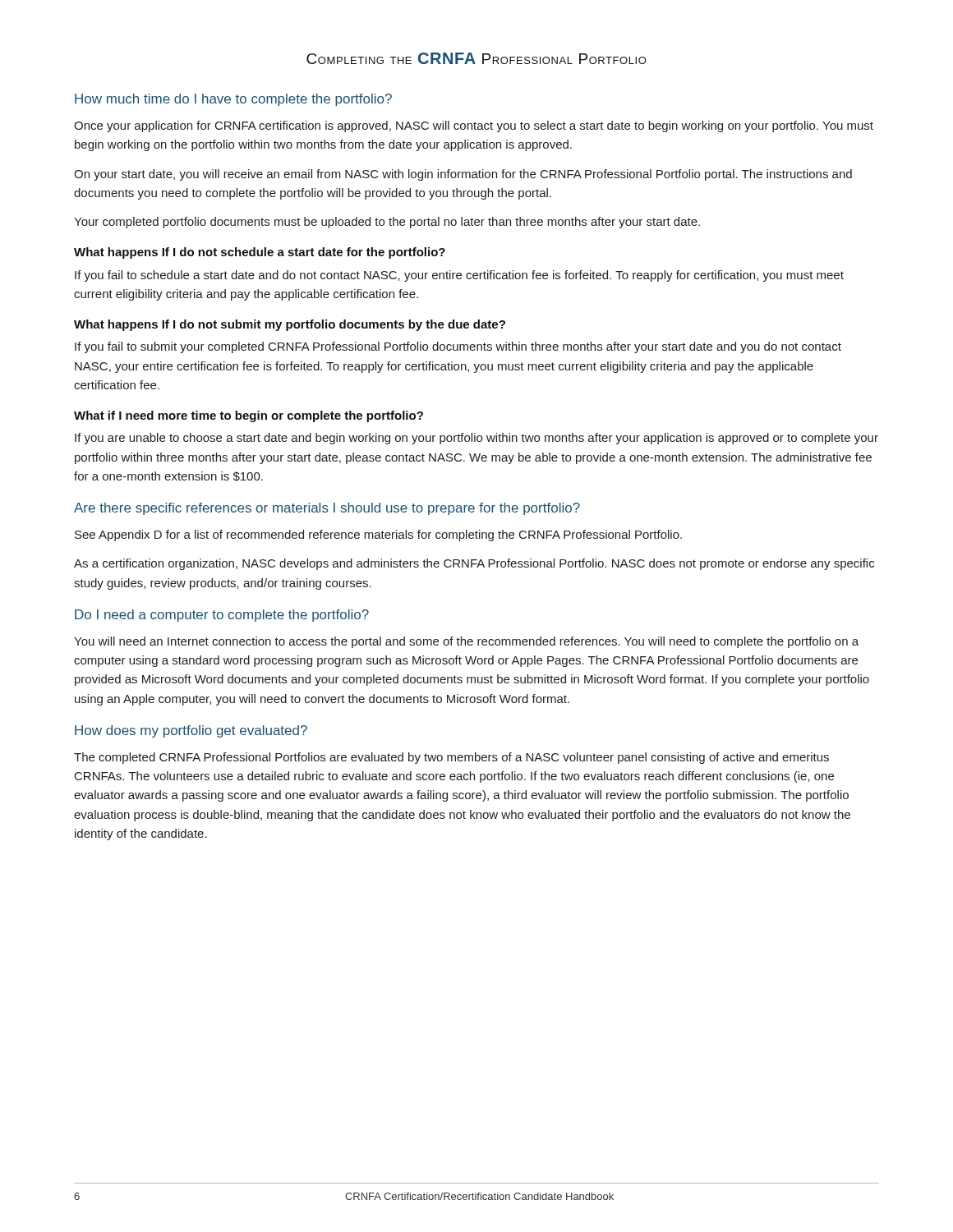Select the passage starting "Are there specific references or materials"
This screenshot has width=953, height=1232.
[x=327, y=508]
